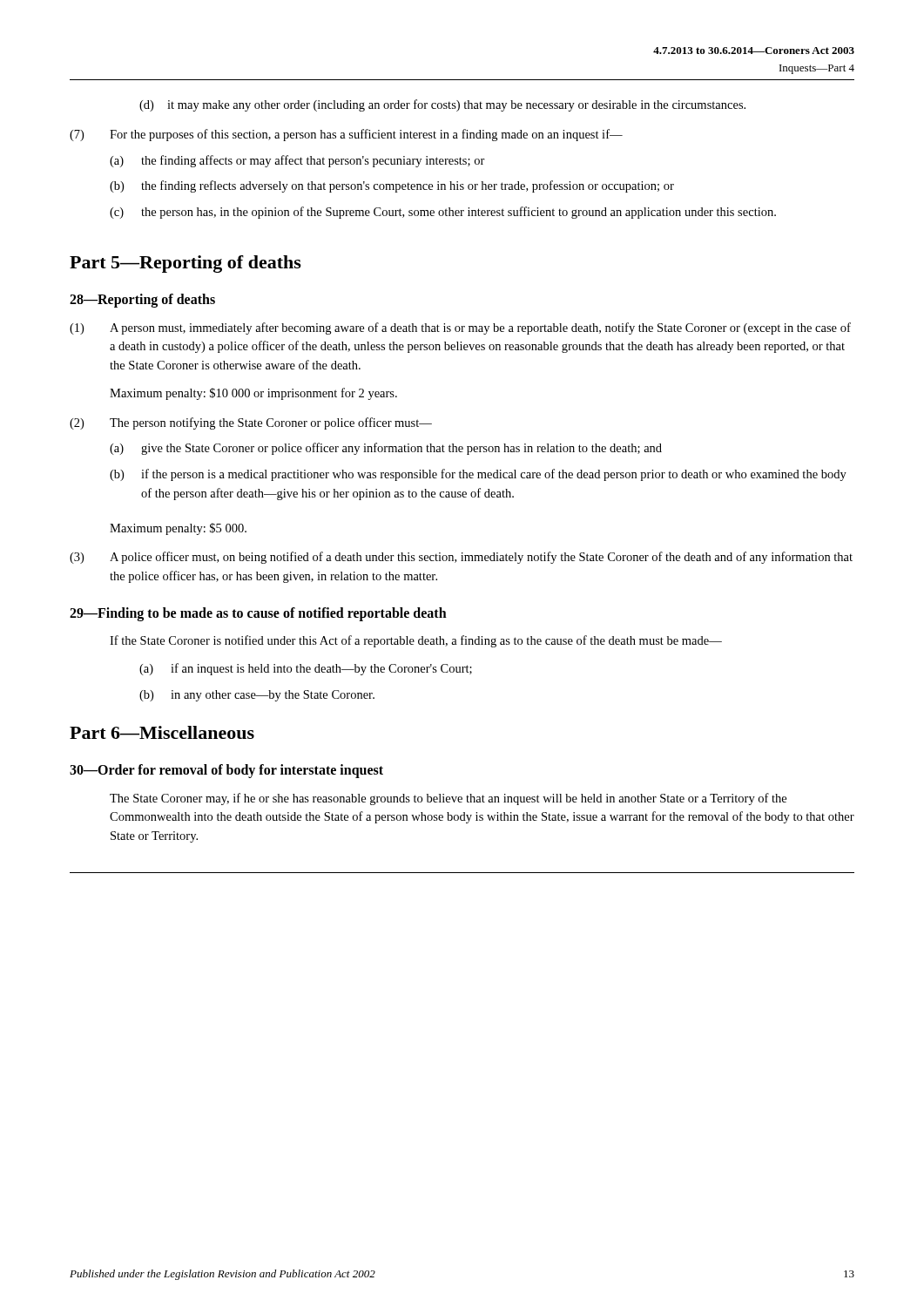This screenshot has width=924, height=1307.
Task: Point to the block starting "29—Finding to be made as to cause"
Action: 258,613
